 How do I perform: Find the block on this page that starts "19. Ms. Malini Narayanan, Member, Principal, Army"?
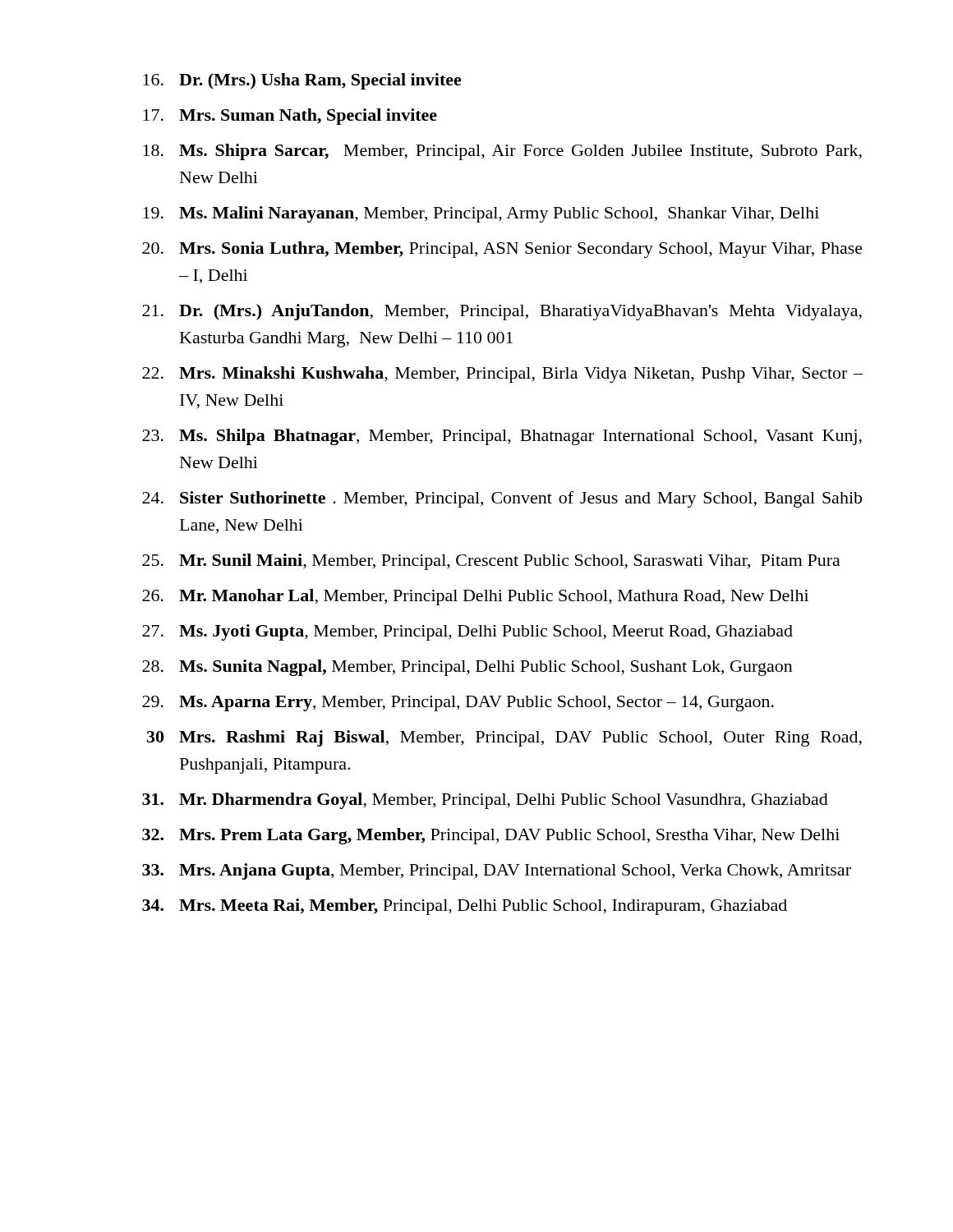click(x=485, y=212)
